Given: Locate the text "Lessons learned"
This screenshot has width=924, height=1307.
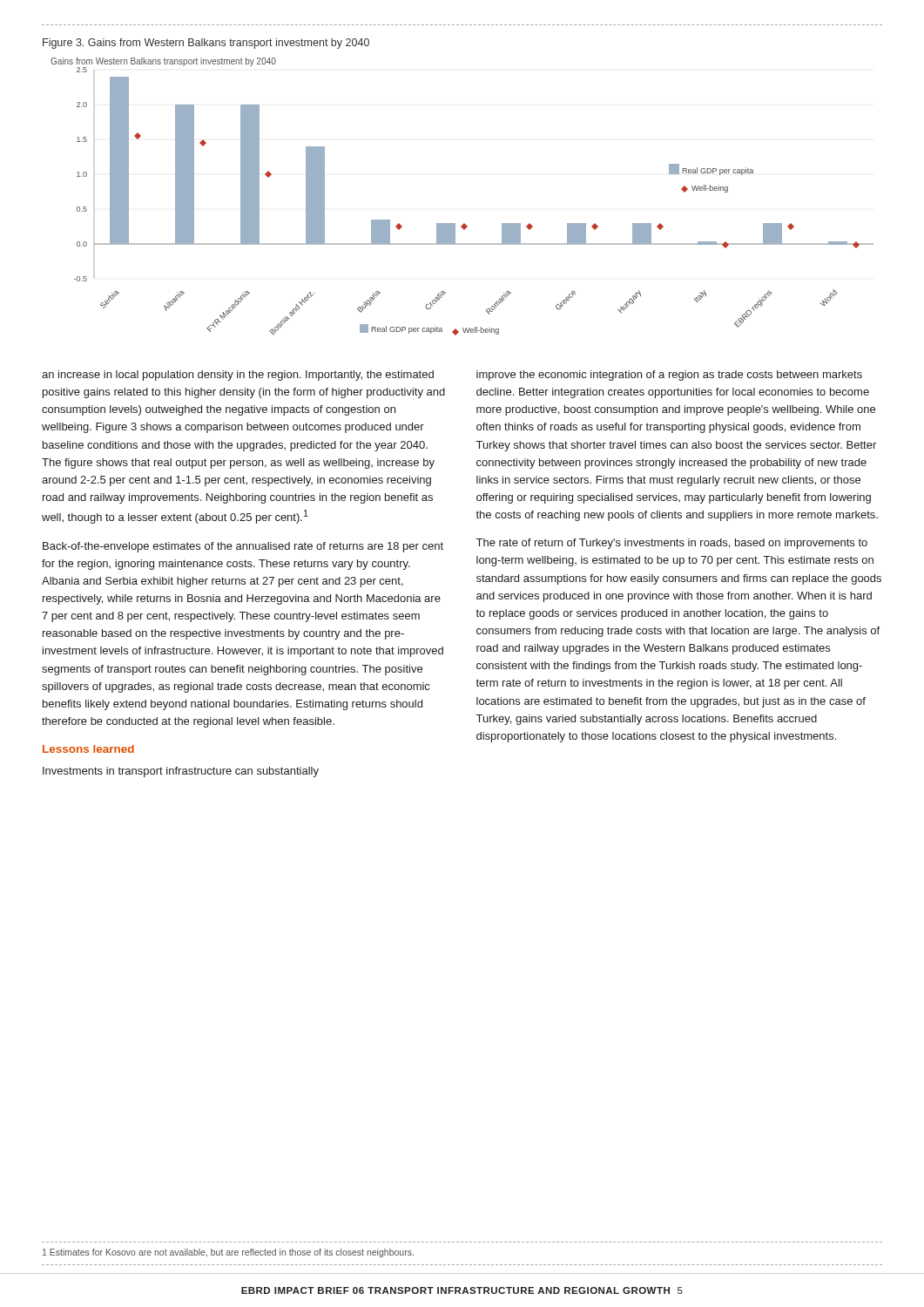Looking at the screenshot, I should pyautogui.click(x=88, y=749).
